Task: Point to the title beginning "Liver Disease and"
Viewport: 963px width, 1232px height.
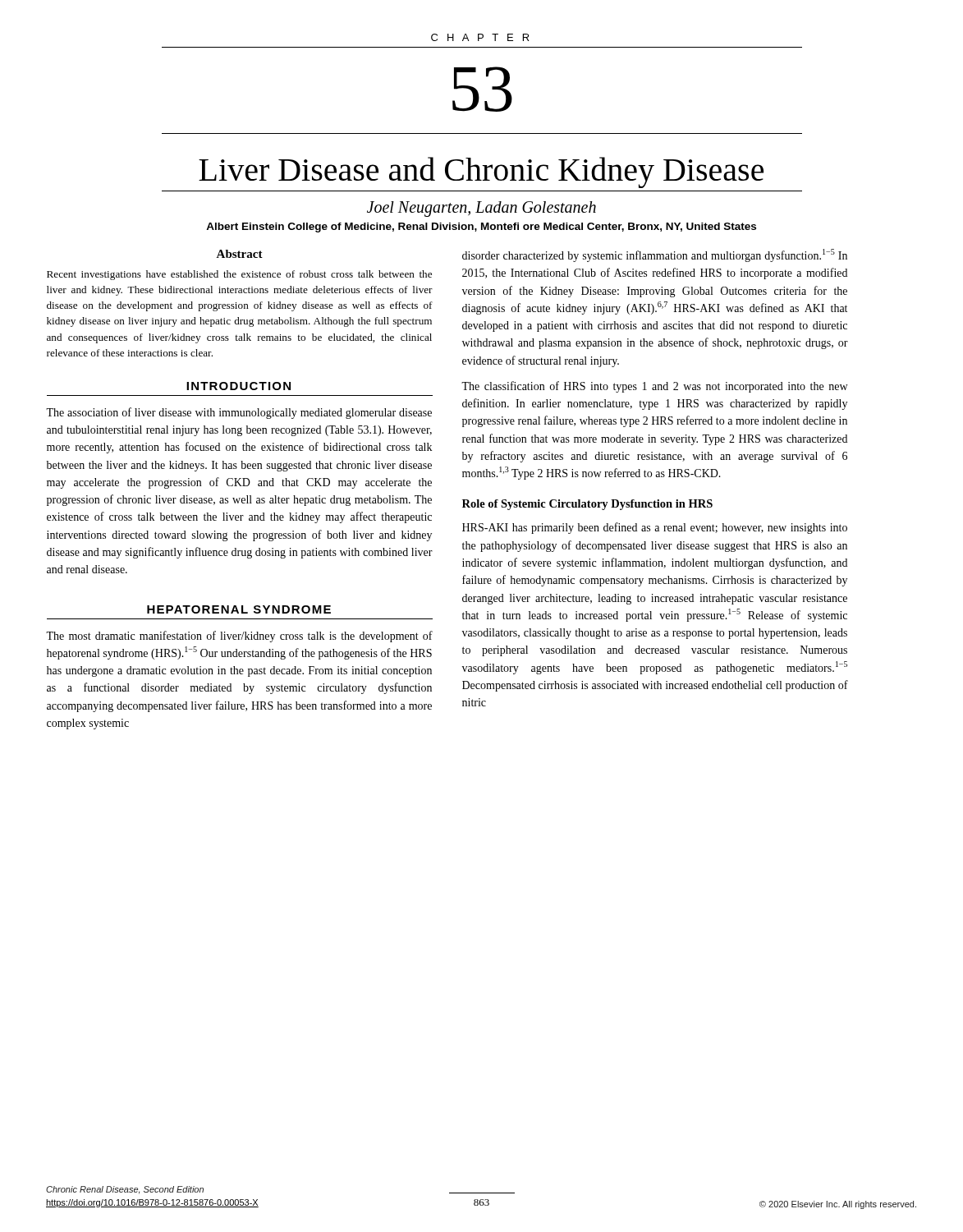Action: point(482,170)
